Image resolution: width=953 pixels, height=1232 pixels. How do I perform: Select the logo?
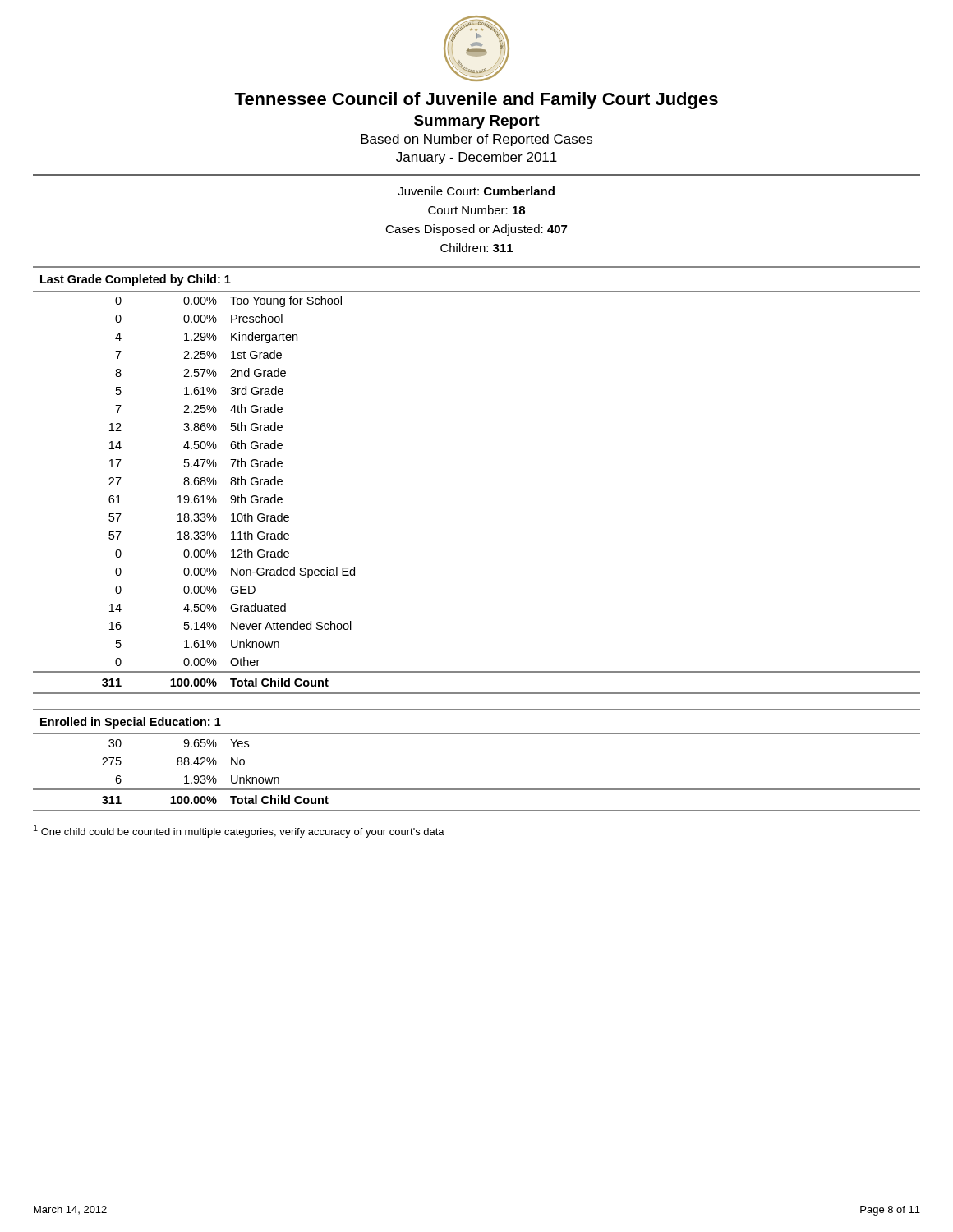[476, 43]
